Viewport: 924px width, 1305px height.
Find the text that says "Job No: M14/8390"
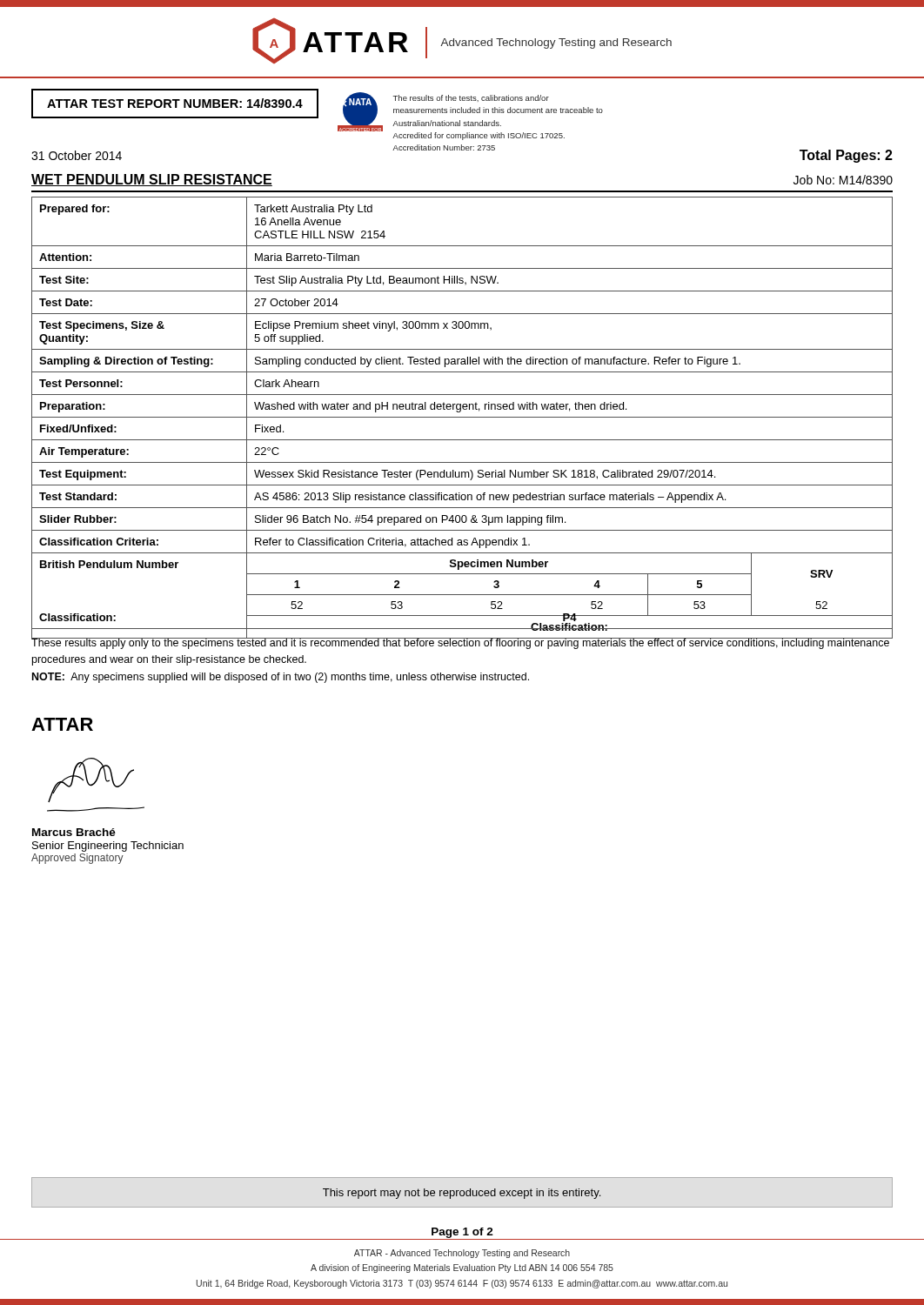coord(843,180)
